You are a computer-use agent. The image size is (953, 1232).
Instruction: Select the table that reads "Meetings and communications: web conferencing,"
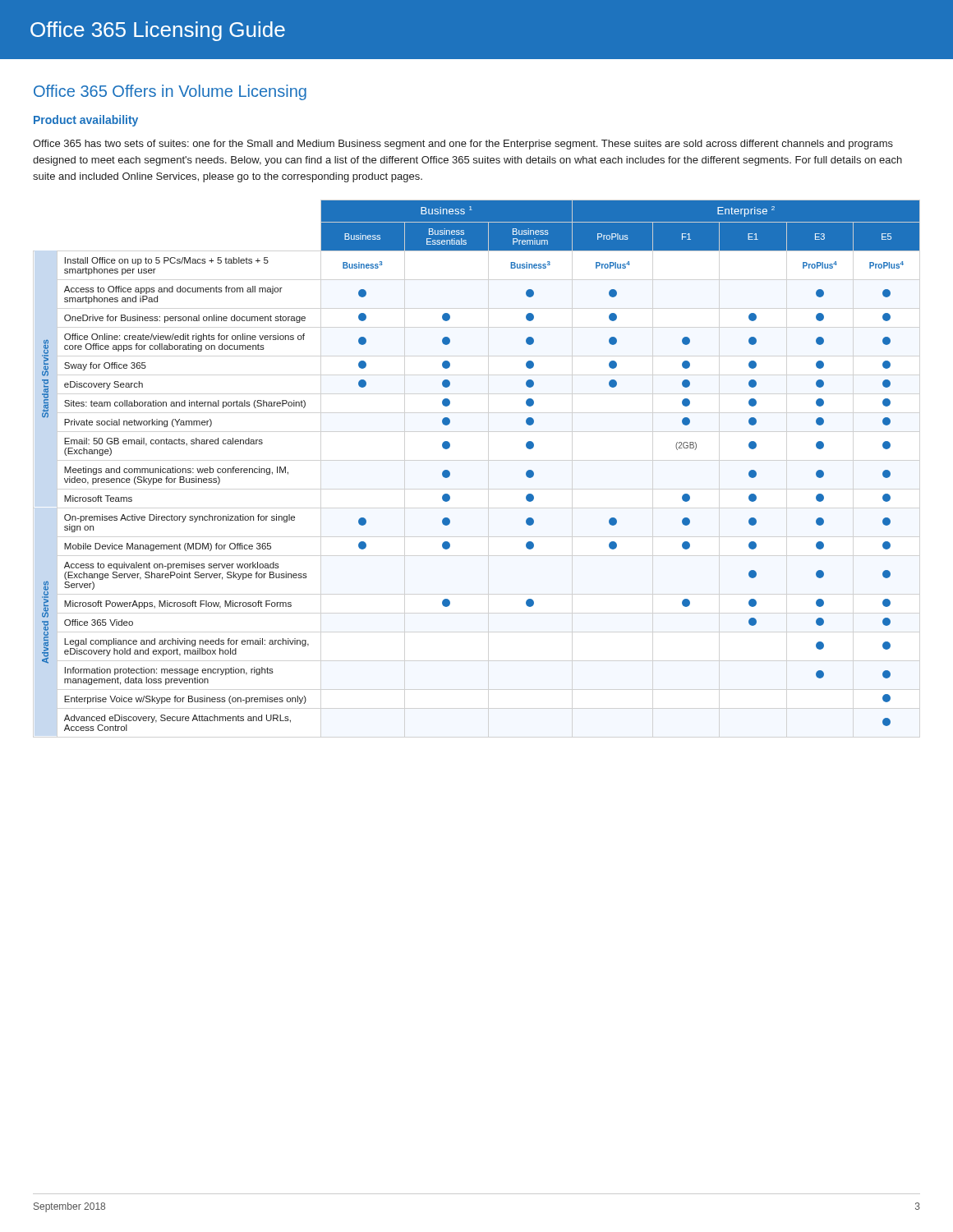coord(476,469)
